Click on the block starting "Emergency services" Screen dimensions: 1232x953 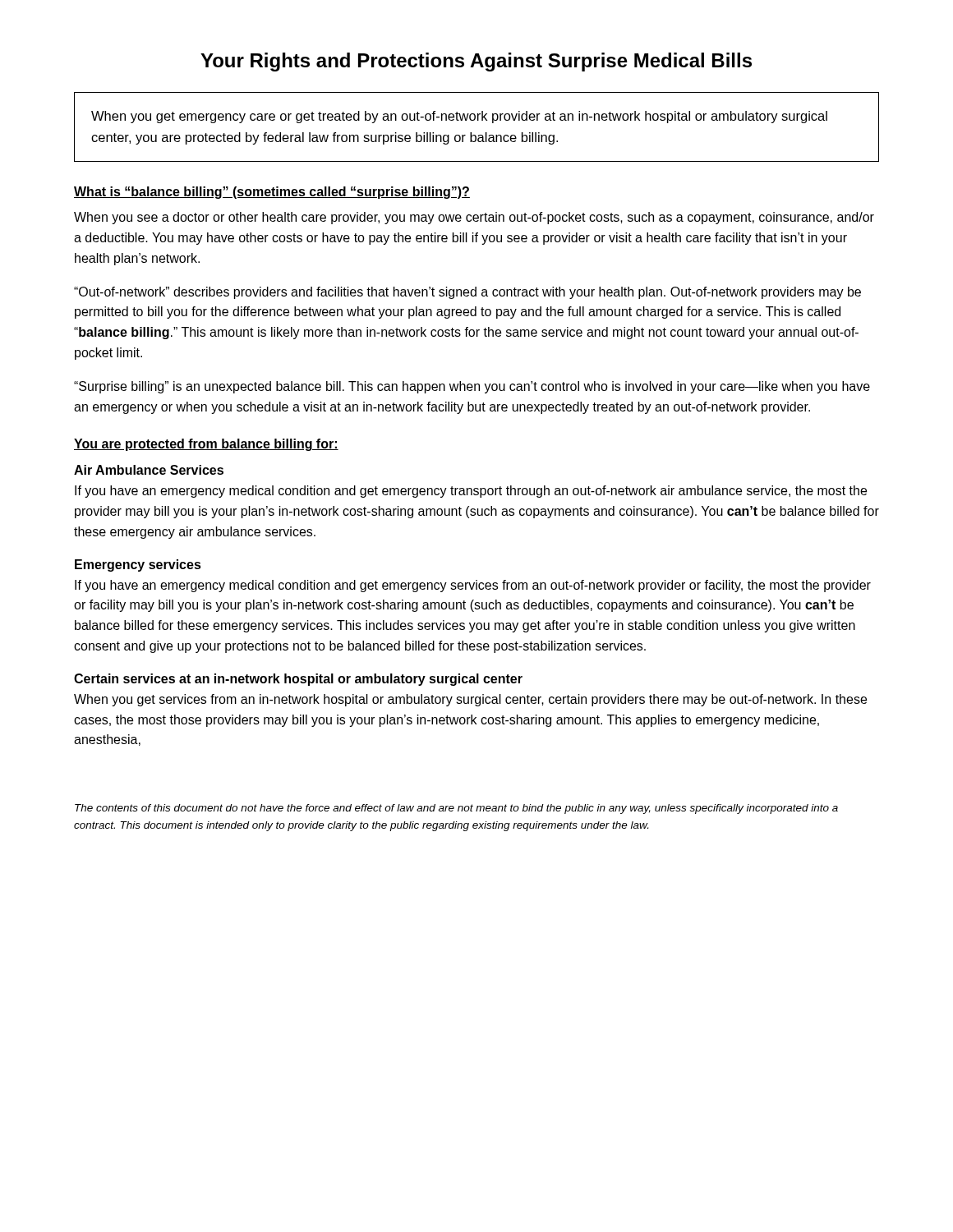point(138,564)
